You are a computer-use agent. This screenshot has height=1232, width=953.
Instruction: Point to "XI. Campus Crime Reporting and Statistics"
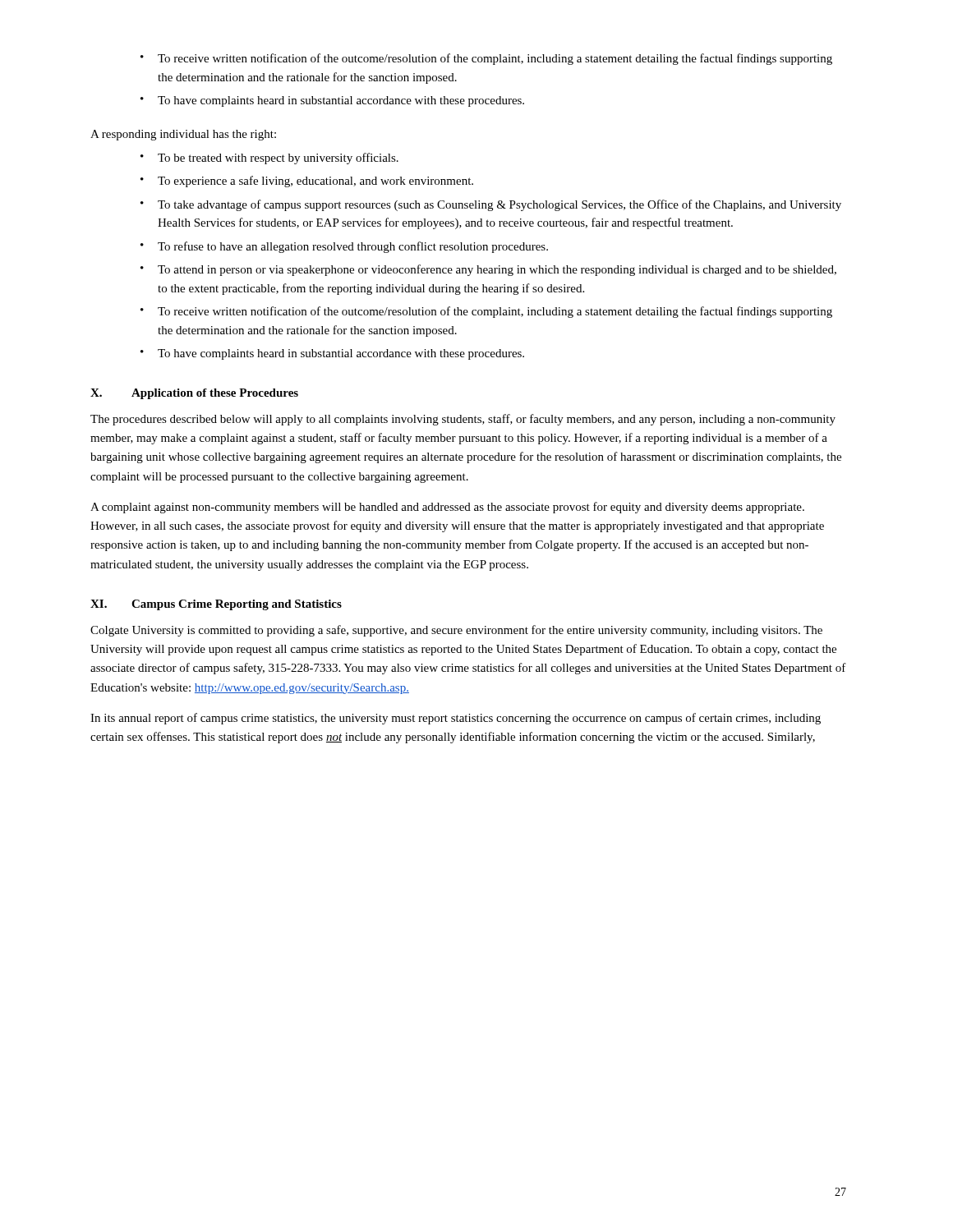[x=216, y=604]
